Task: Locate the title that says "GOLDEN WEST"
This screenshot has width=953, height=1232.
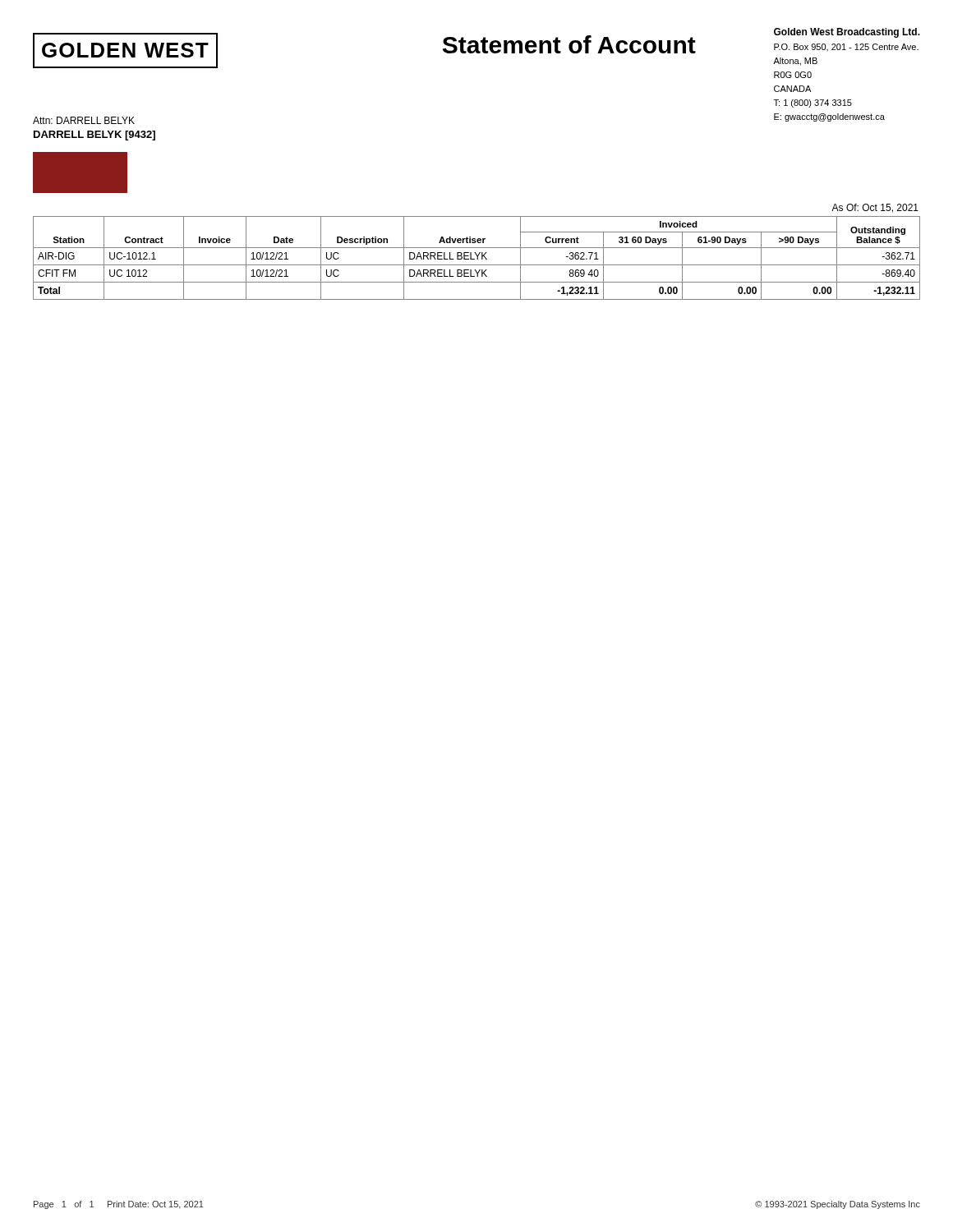Action: click(x=125, y=51)
